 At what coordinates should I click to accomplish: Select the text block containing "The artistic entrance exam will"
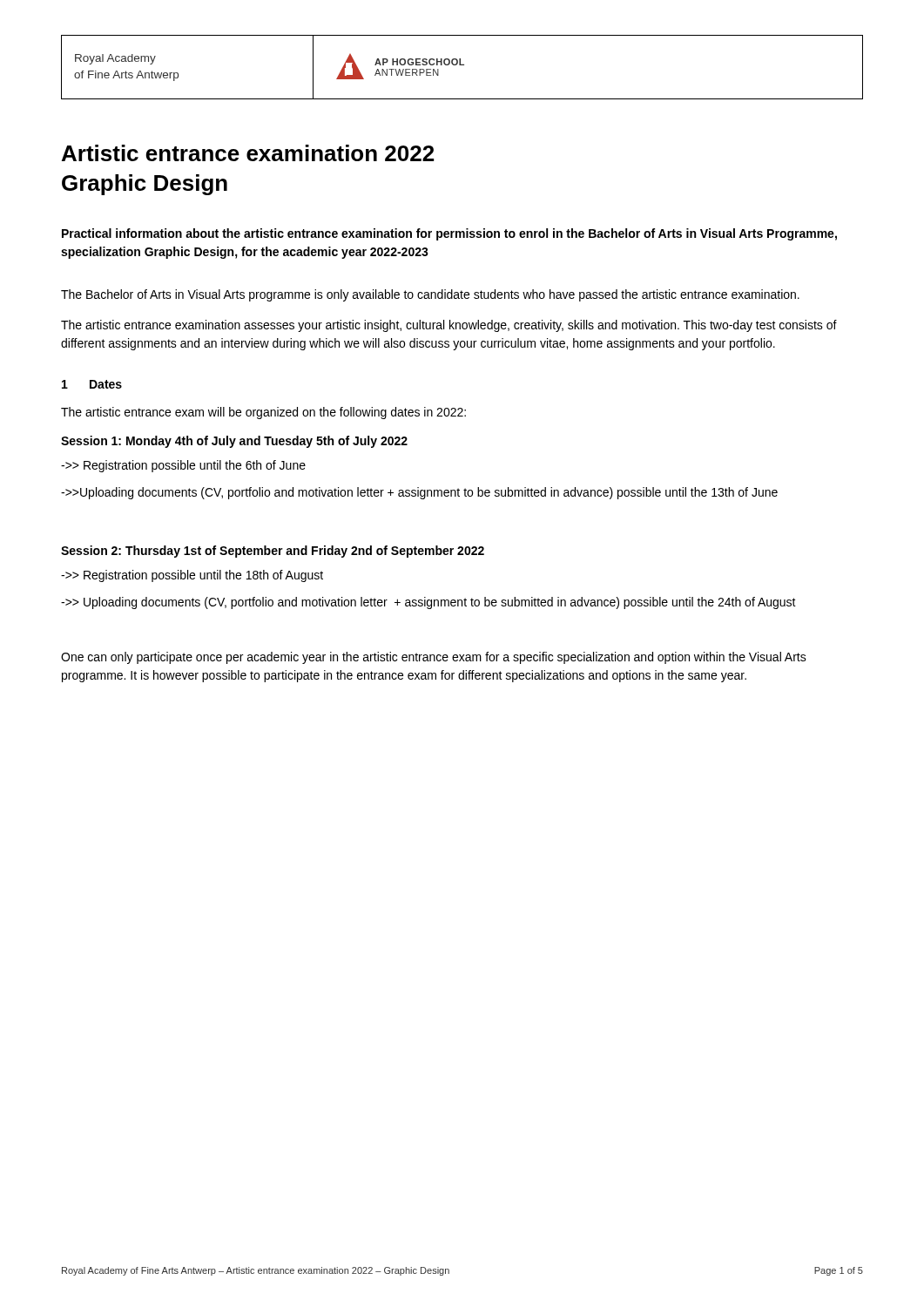pyautogui.click(x=264, y=412)
